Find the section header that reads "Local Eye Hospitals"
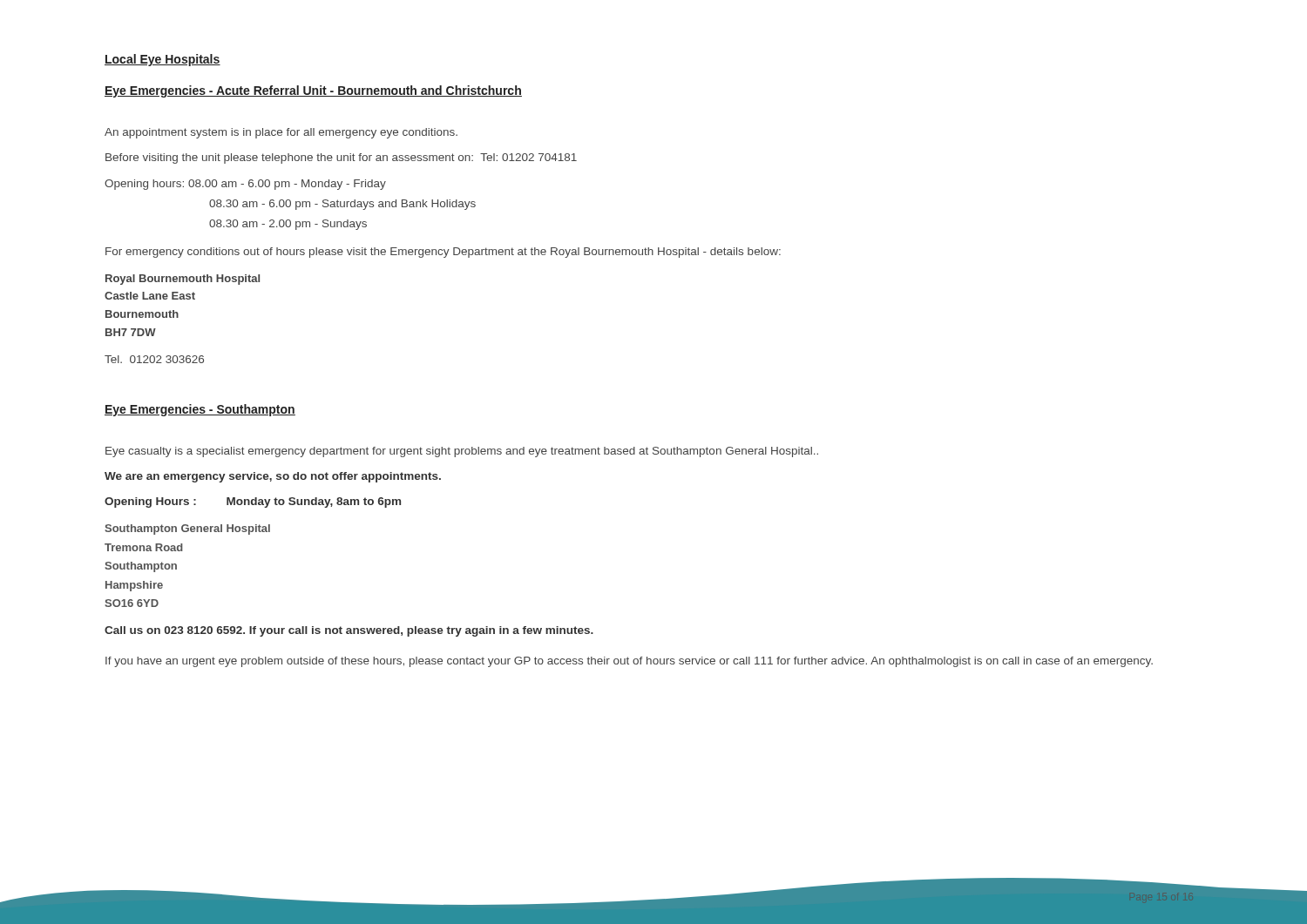 click(x=162, y=59)
